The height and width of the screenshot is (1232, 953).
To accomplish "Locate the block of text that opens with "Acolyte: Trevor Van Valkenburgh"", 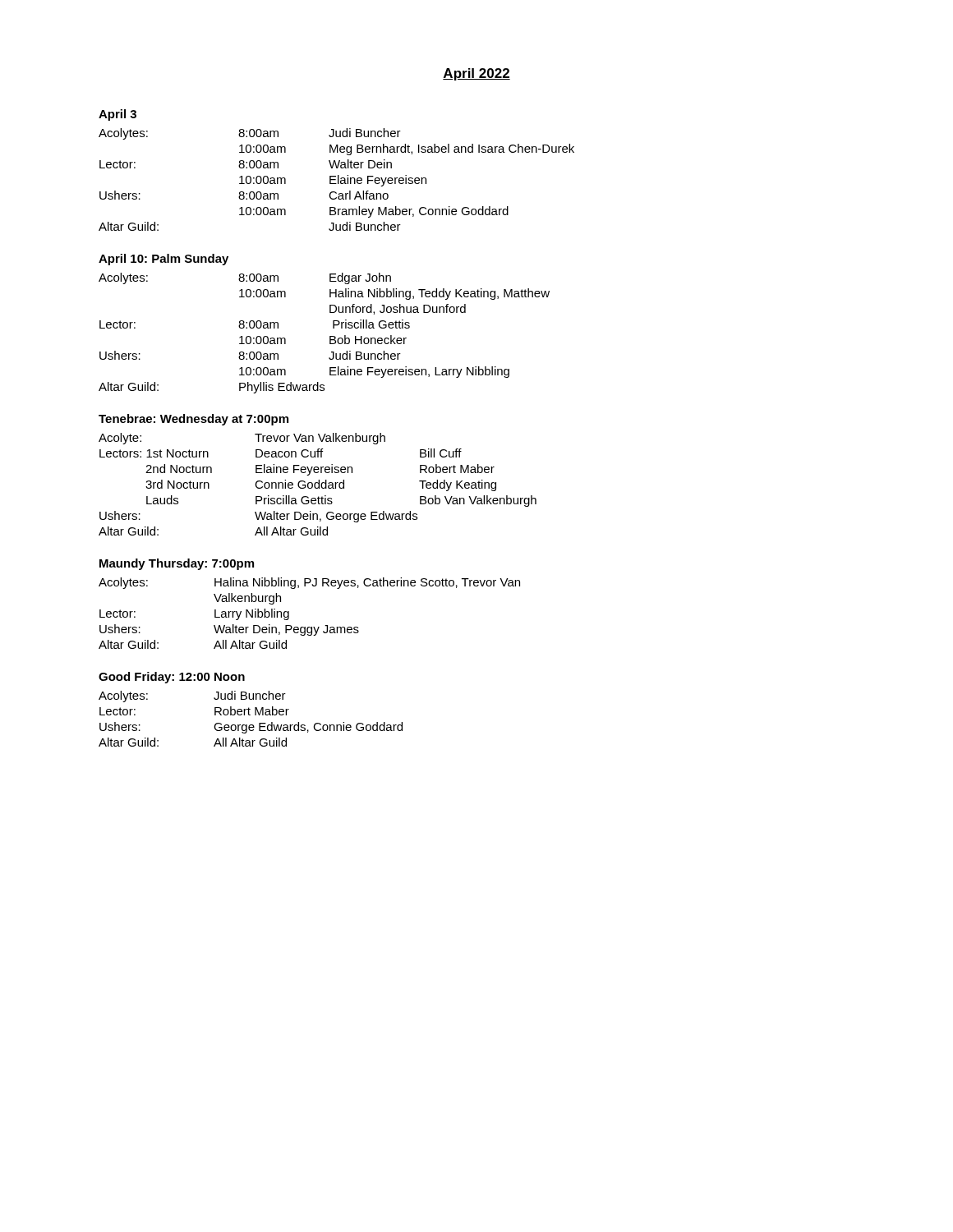I will coord(476,484).
